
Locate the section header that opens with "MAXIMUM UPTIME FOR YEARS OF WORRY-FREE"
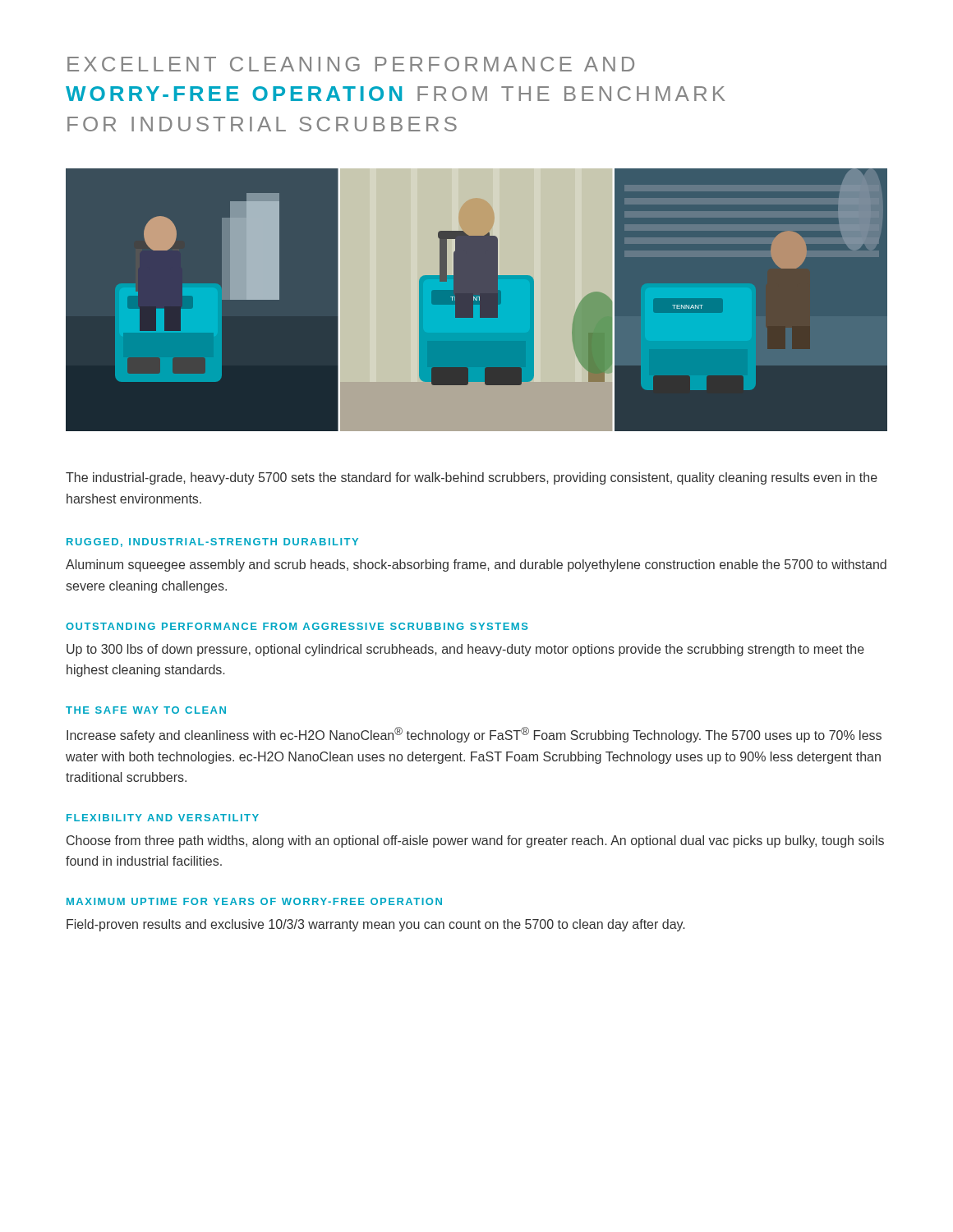pos(255,901)
